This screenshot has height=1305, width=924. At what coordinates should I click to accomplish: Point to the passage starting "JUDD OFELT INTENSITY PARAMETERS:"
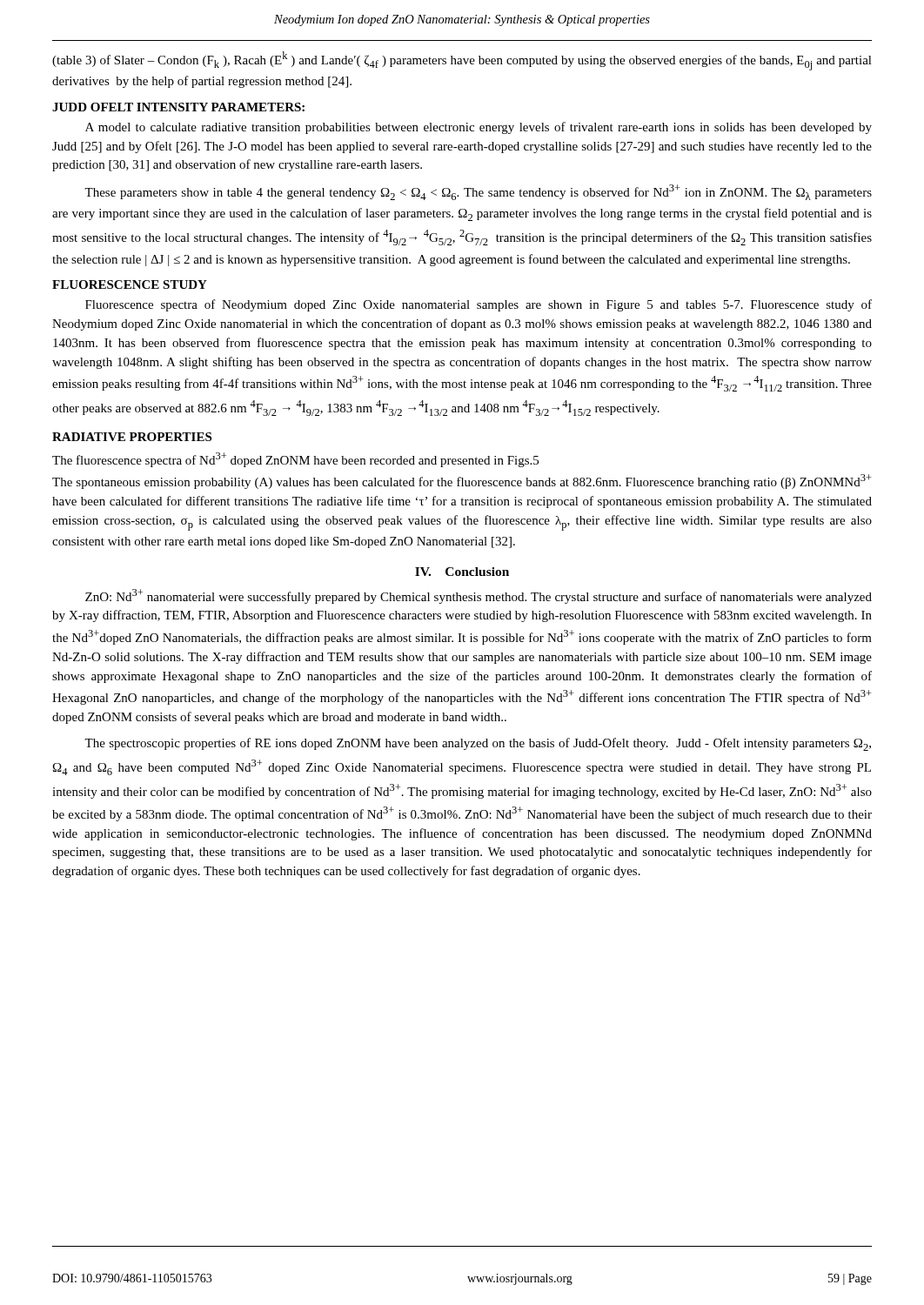coord(179,107)
